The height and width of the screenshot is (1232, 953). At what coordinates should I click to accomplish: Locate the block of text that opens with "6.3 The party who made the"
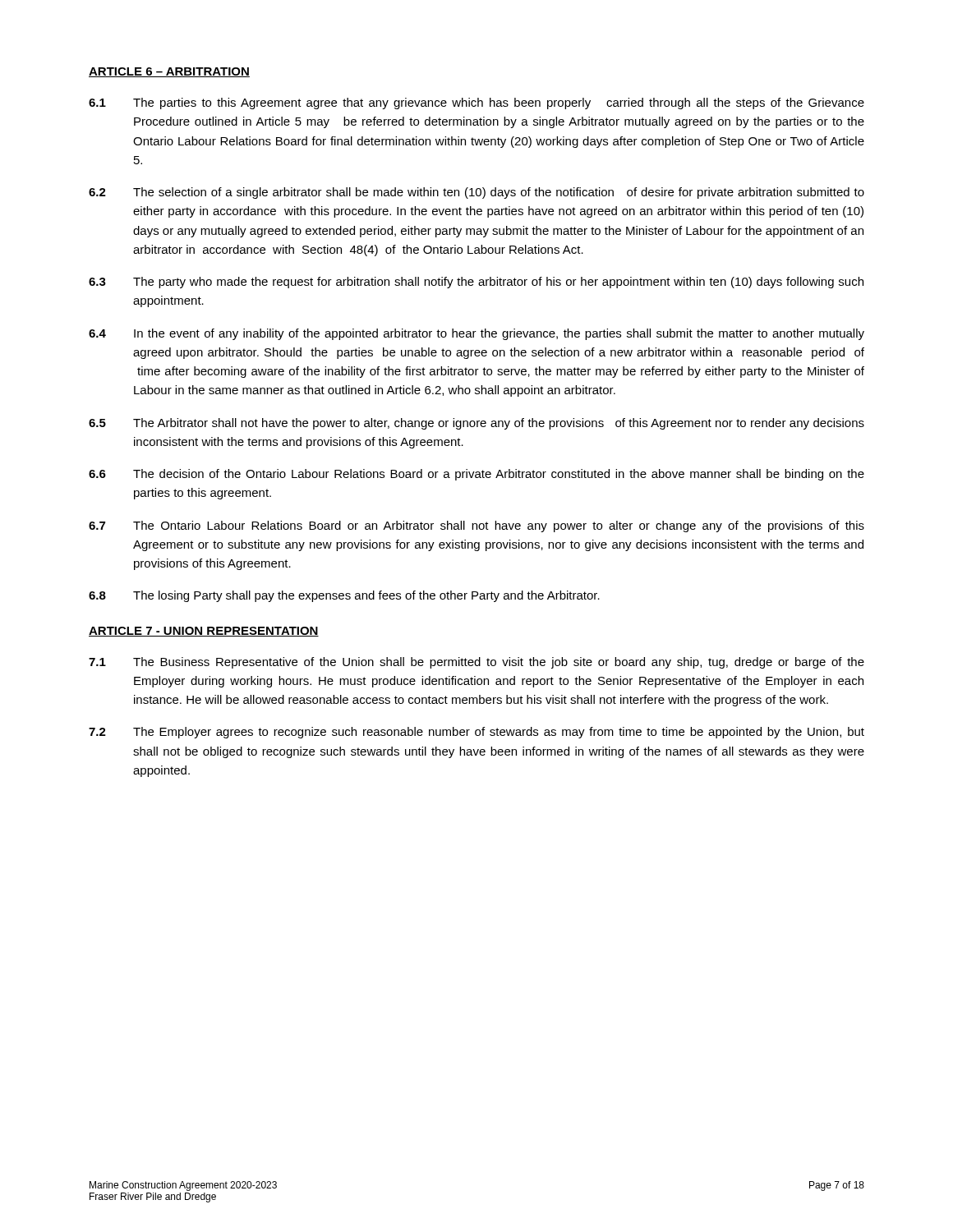(476, 291)
